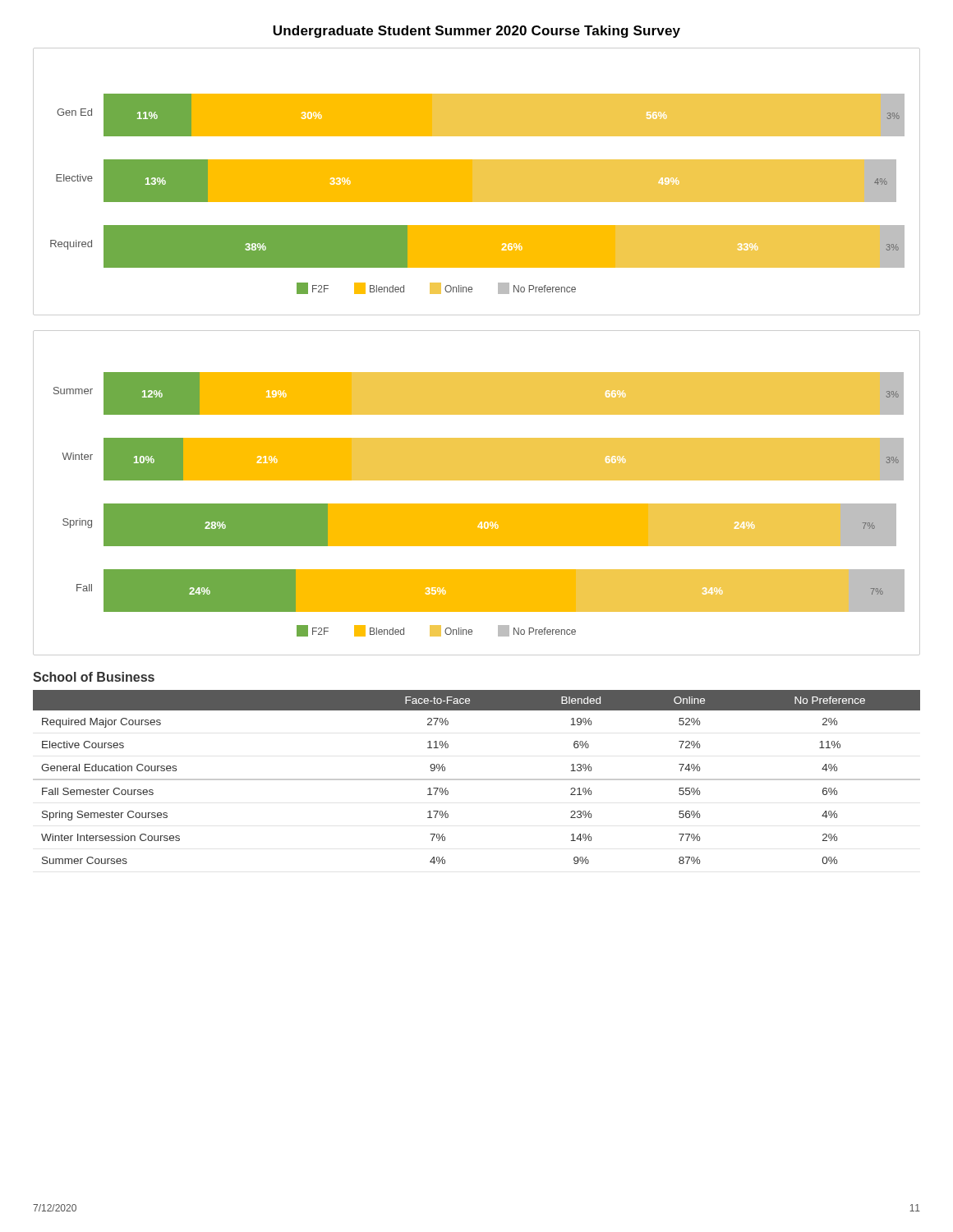The width and height of the screenshot is (953, 1232).
Task: Locate the title
Action: pos(476,31)
